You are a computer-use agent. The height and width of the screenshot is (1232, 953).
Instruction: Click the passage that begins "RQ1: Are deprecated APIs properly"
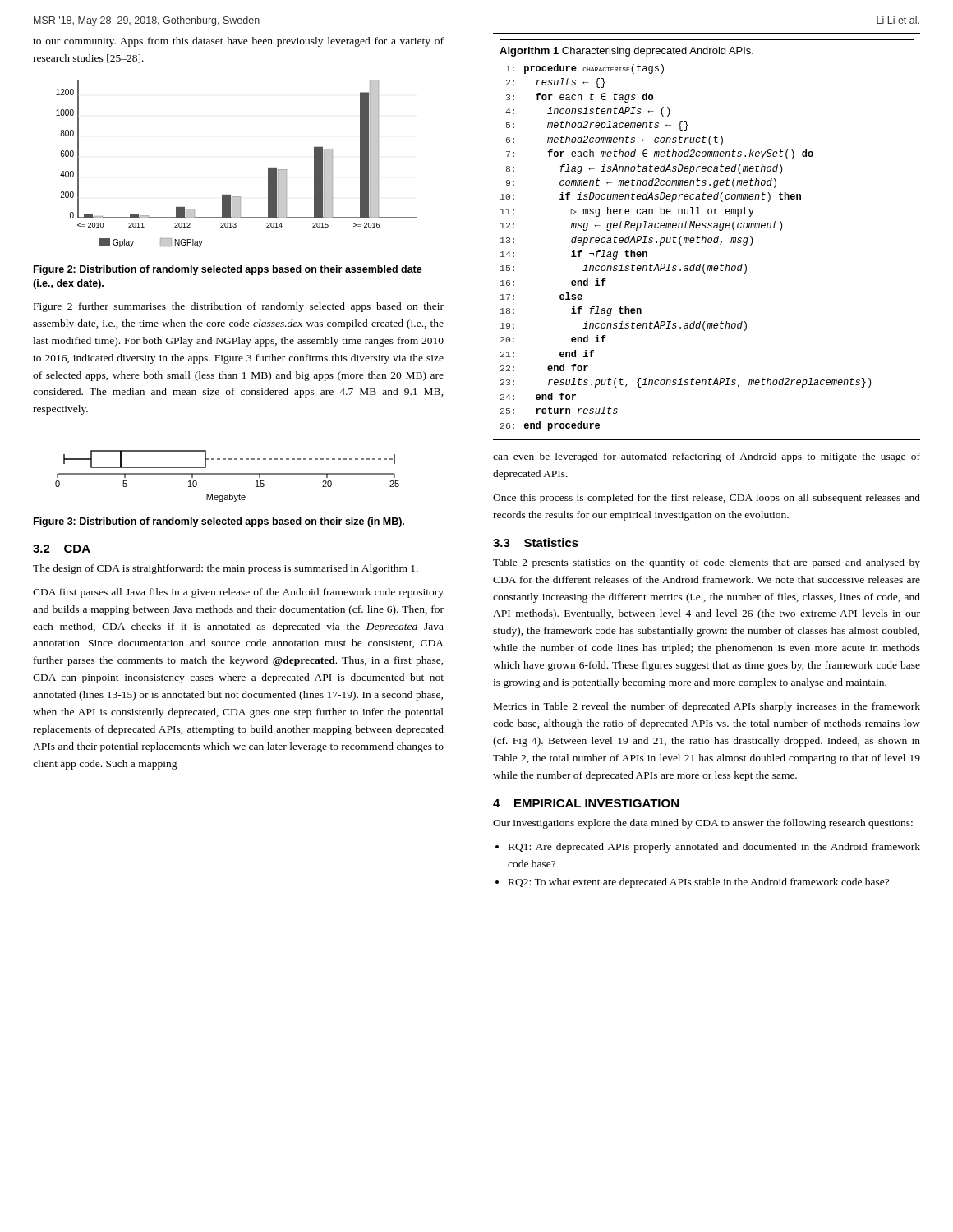714,855
